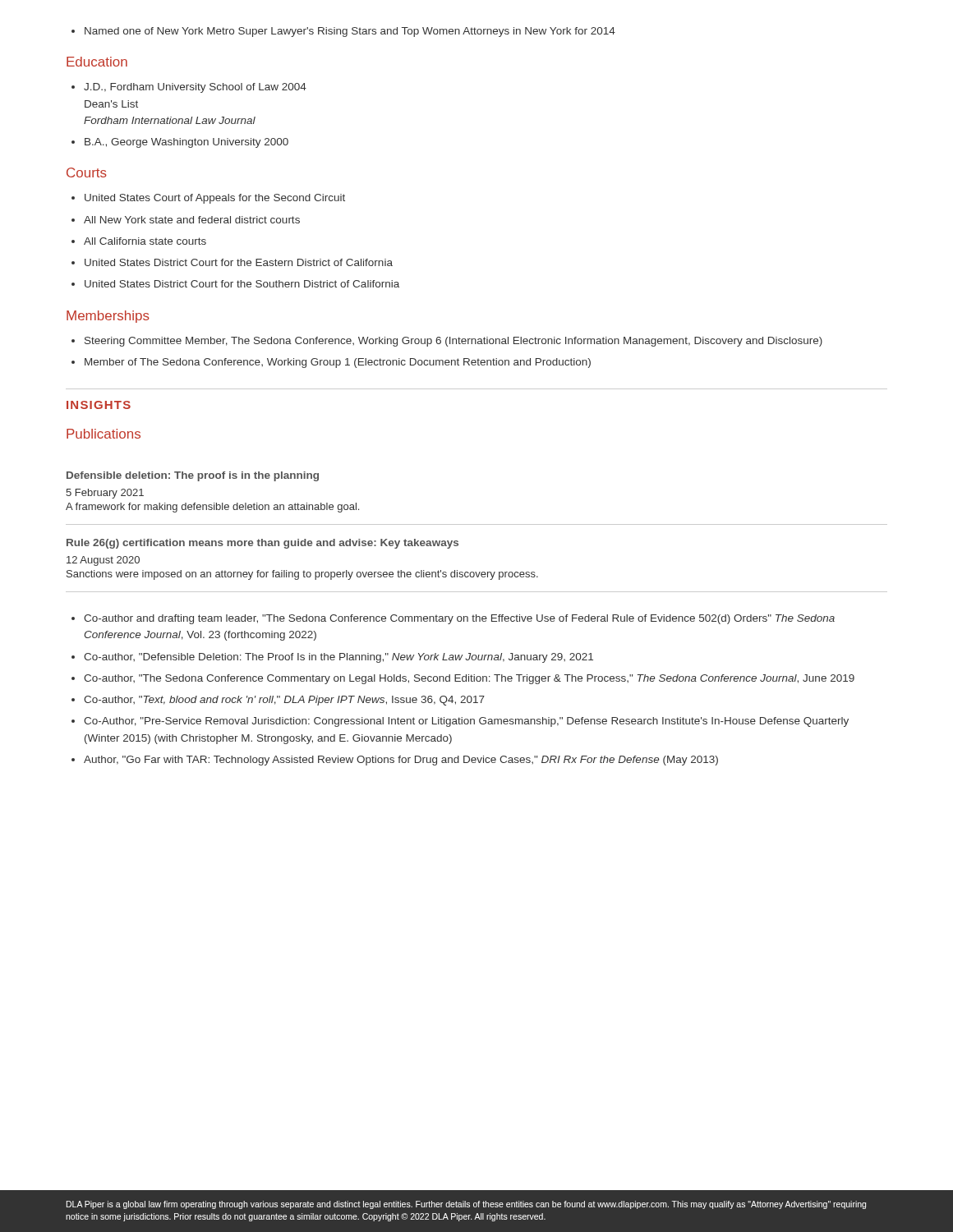
Task: Find the block on this page that starts "Defensible deletion: The proof is"
Action: pyautogui.click(x=193, y=476)
